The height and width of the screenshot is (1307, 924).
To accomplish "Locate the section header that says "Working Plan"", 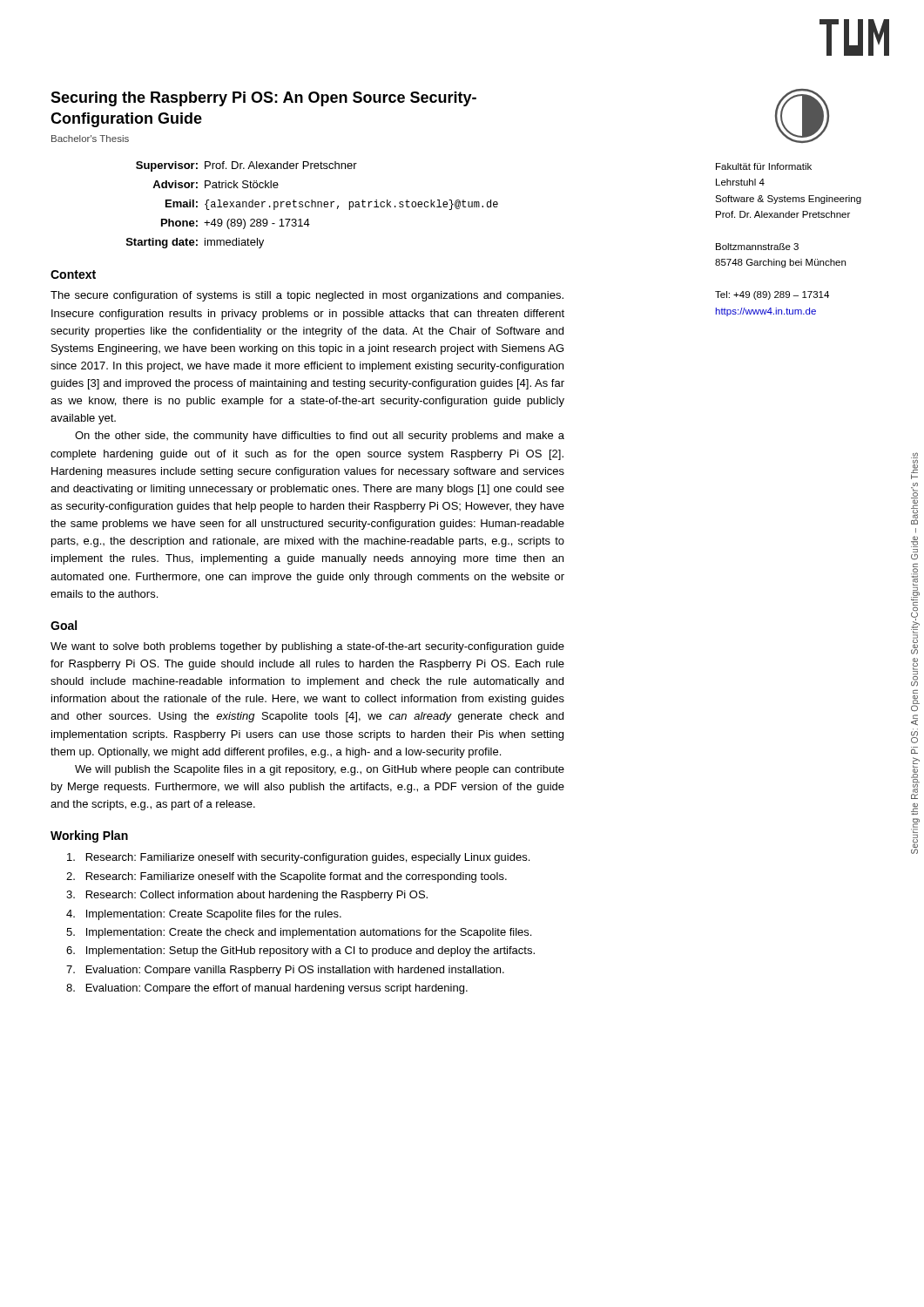I will coord(89,836).
